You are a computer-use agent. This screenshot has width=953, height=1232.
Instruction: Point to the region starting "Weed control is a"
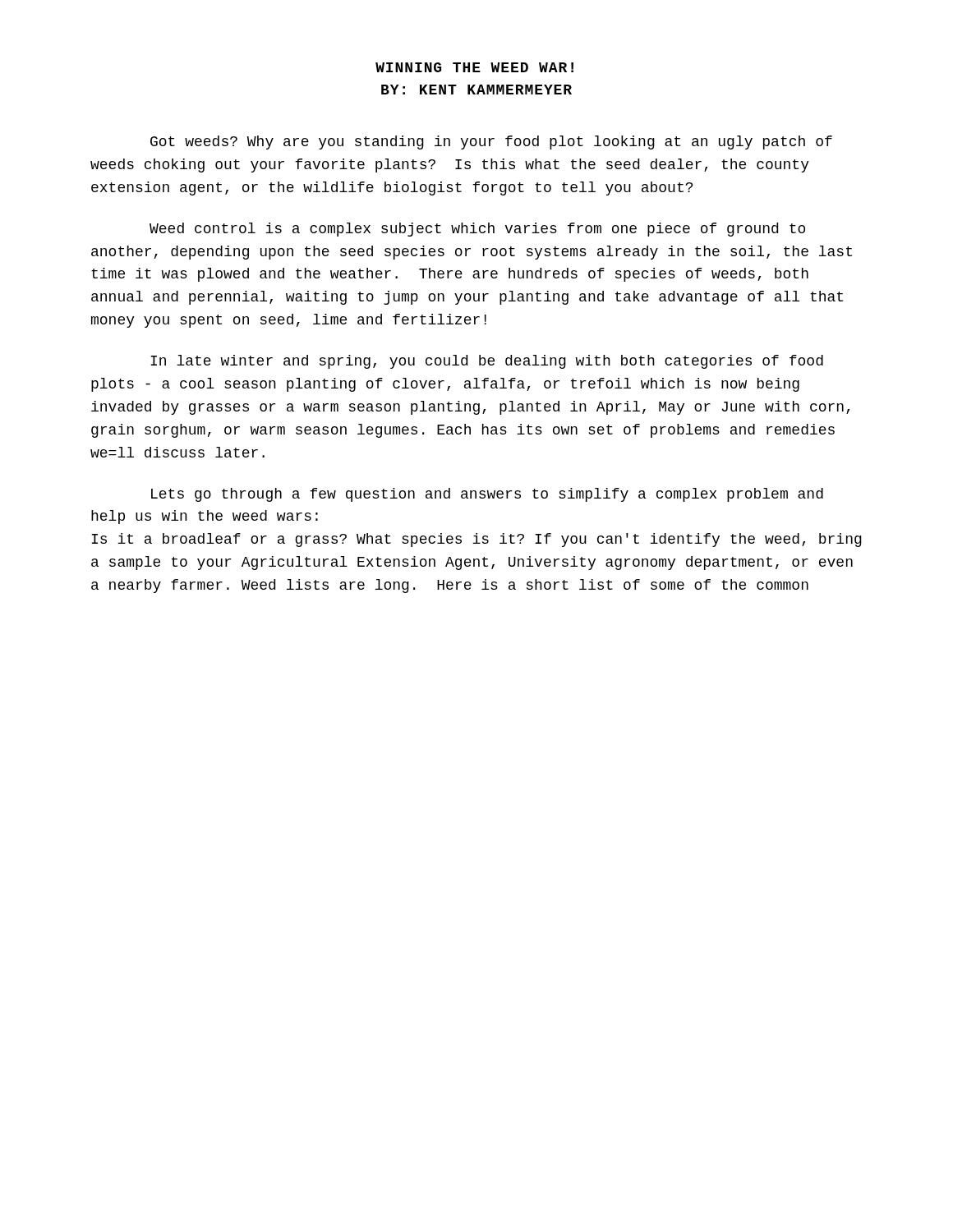point(472,275)
